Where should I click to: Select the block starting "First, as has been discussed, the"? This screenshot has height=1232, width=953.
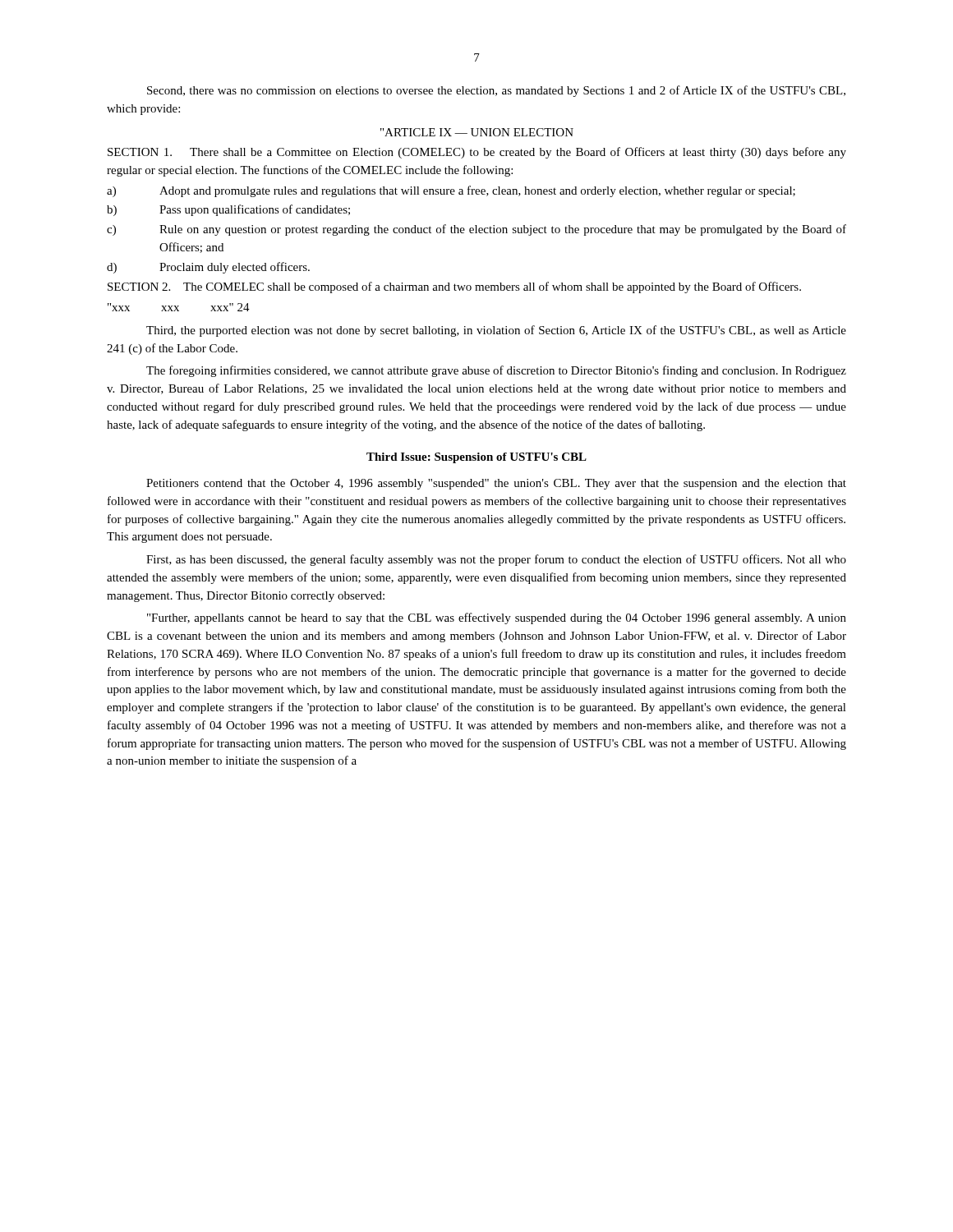(x=476, y=577)
